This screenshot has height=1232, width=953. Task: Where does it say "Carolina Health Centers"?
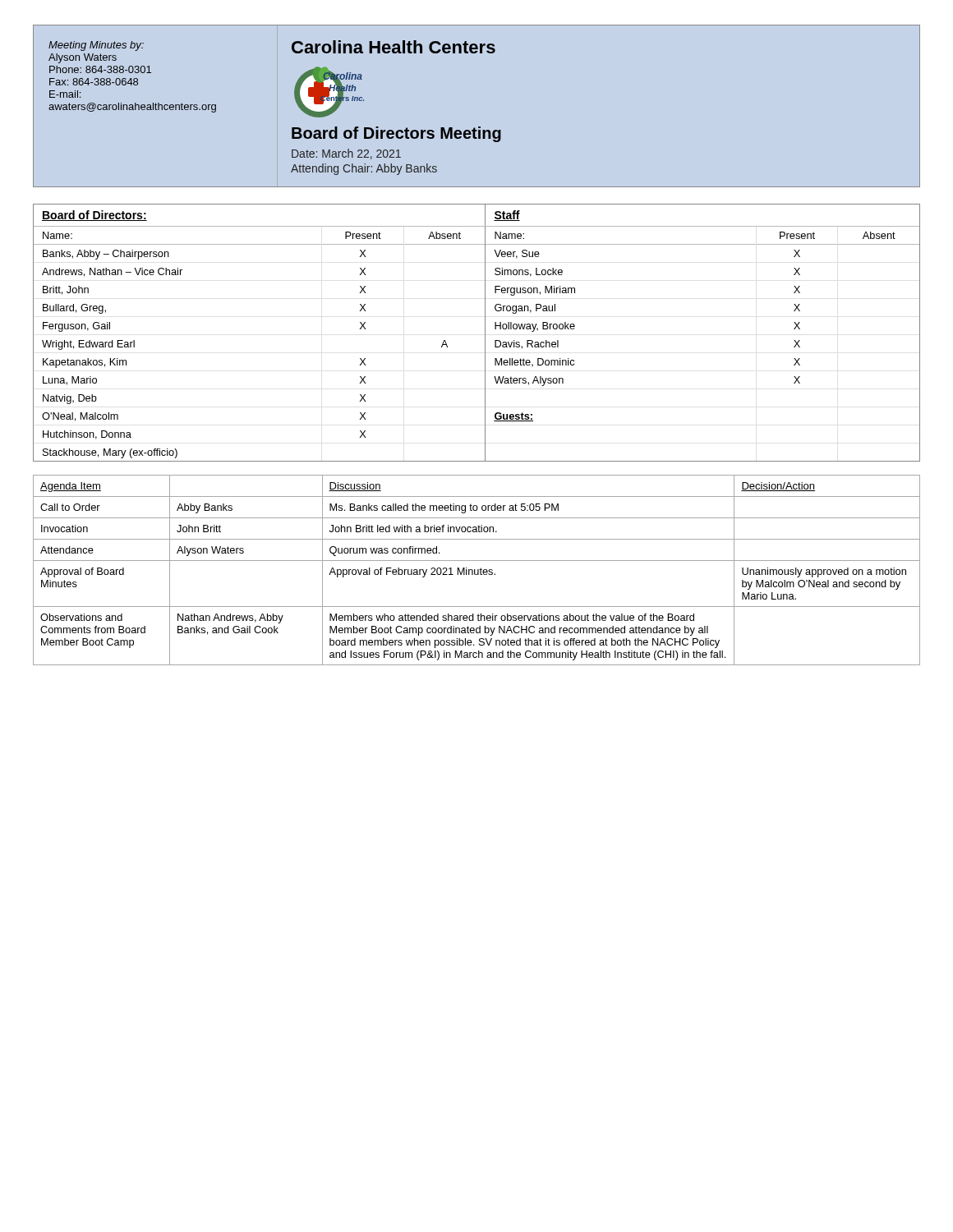click(393, 47)
